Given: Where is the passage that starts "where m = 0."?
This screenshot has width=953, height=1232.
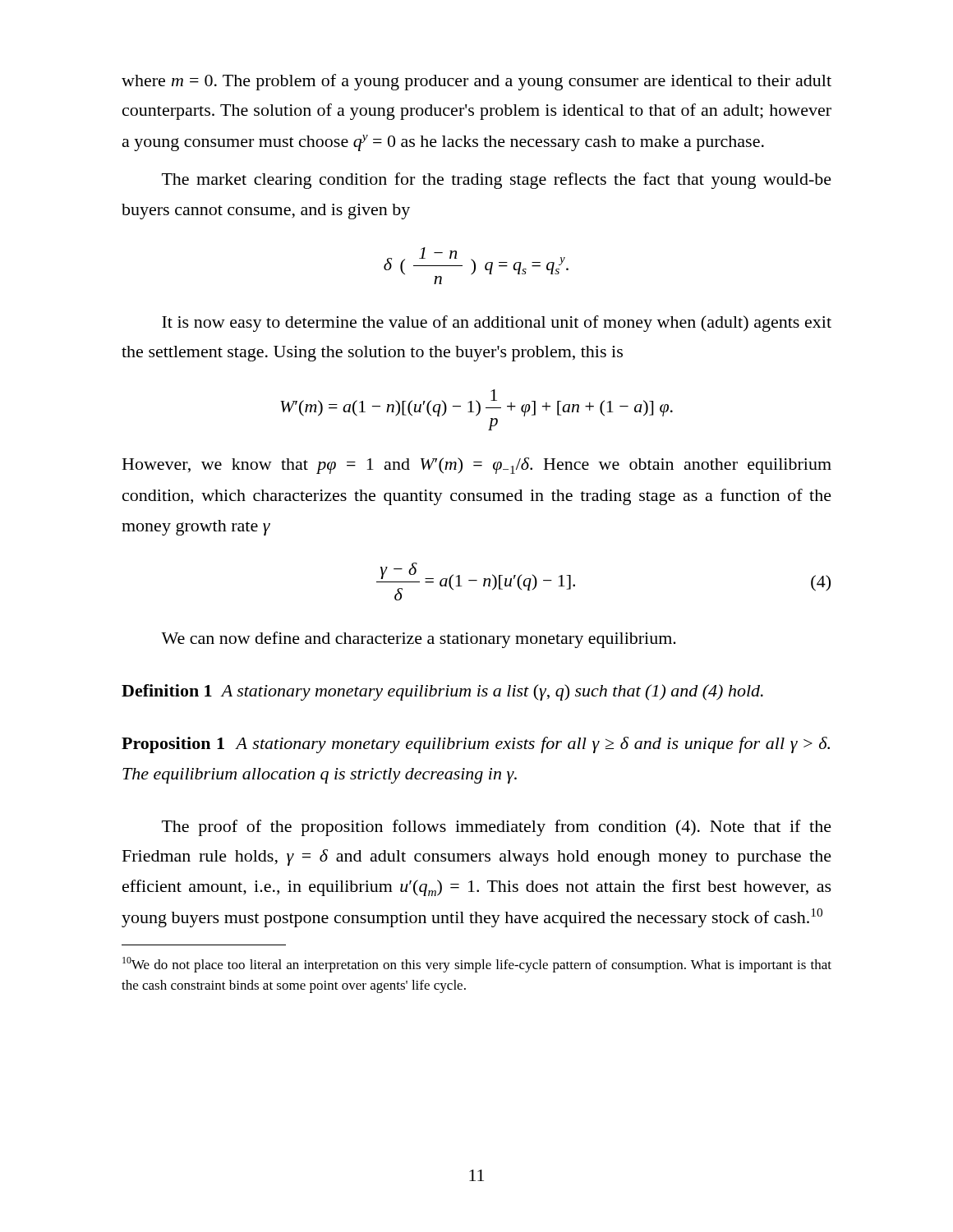Looking at the screenshot, I should [x=476, y=111].
